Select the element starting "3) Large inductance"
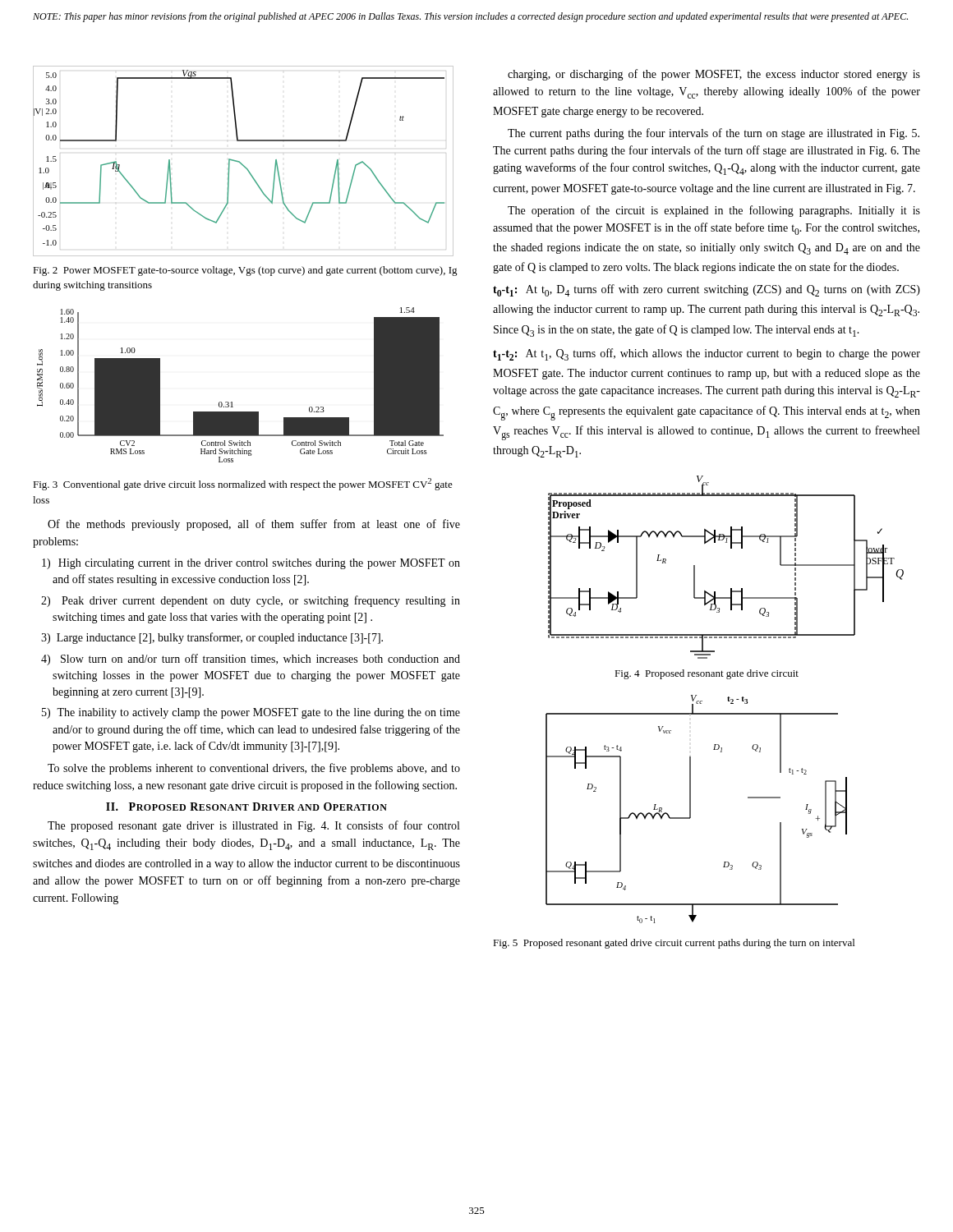This screenshot has height=1232, width=953. pyautogui.click(x=212, y=638)
